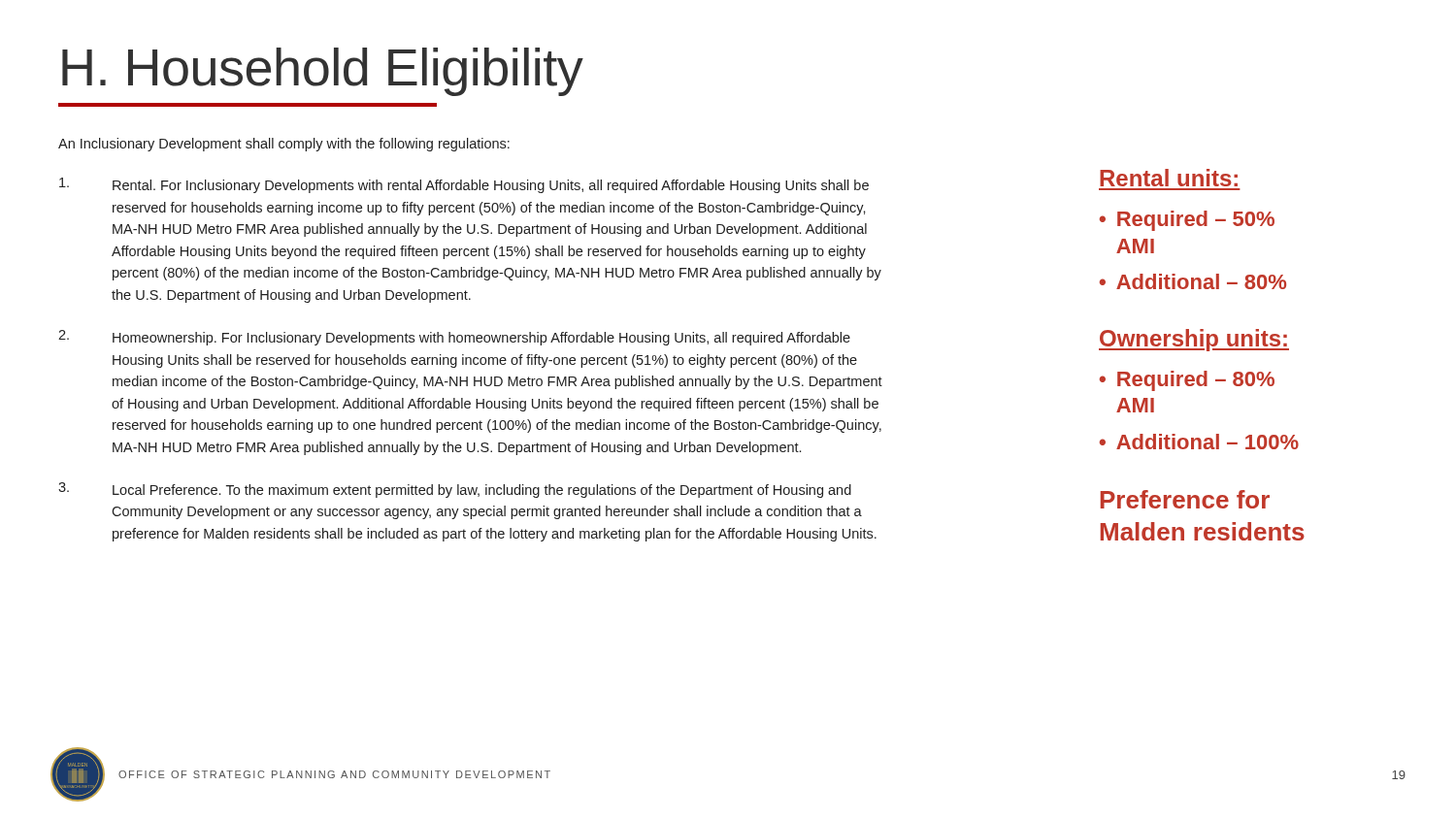Point to the passage starting "3. Local Preference. To the maximum extent"
Screen dimensions: 819x1456
(476, 512)
